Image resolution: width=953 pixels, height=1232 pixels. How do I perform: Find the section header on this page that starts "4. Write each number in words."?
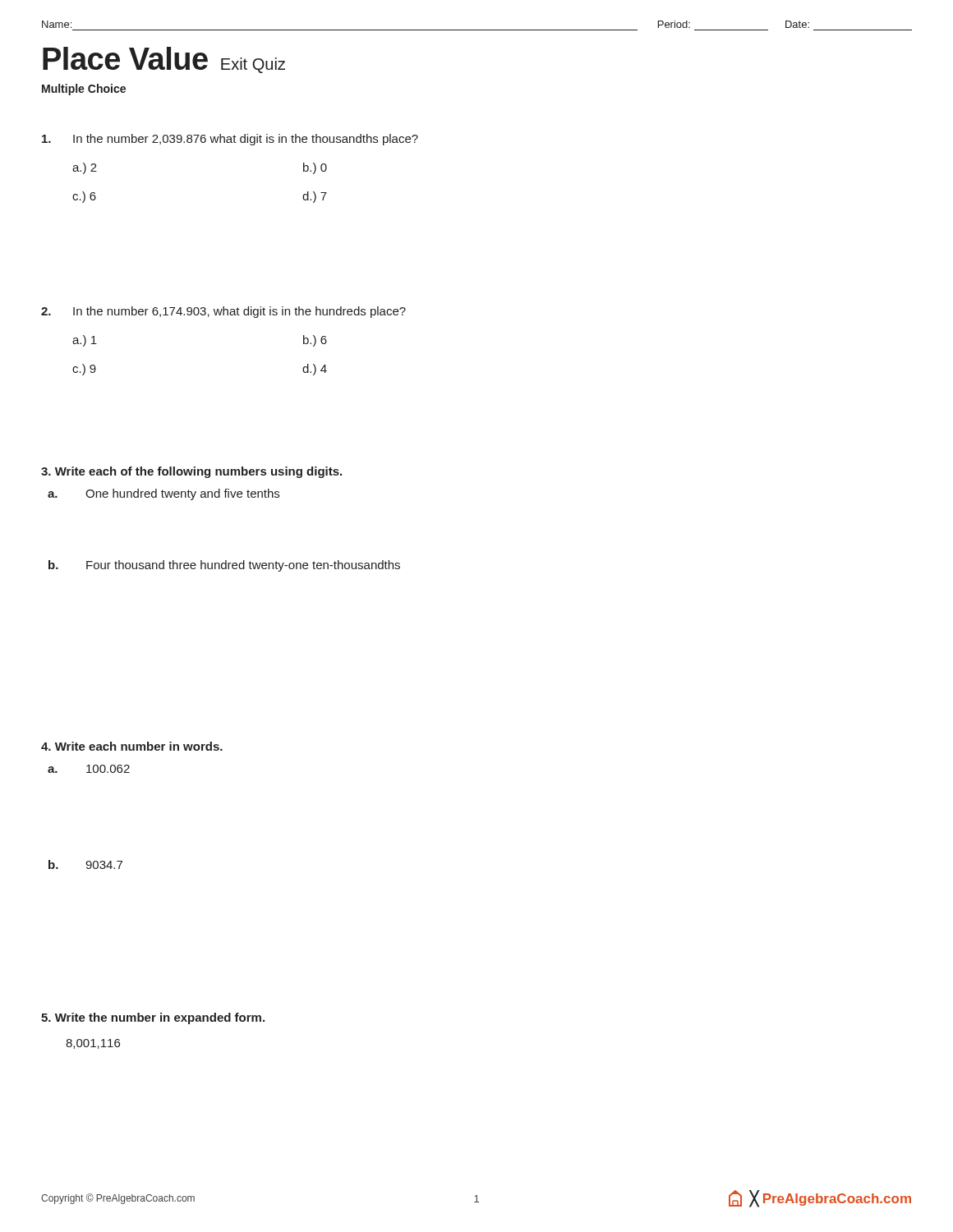(x=132, y=746)
